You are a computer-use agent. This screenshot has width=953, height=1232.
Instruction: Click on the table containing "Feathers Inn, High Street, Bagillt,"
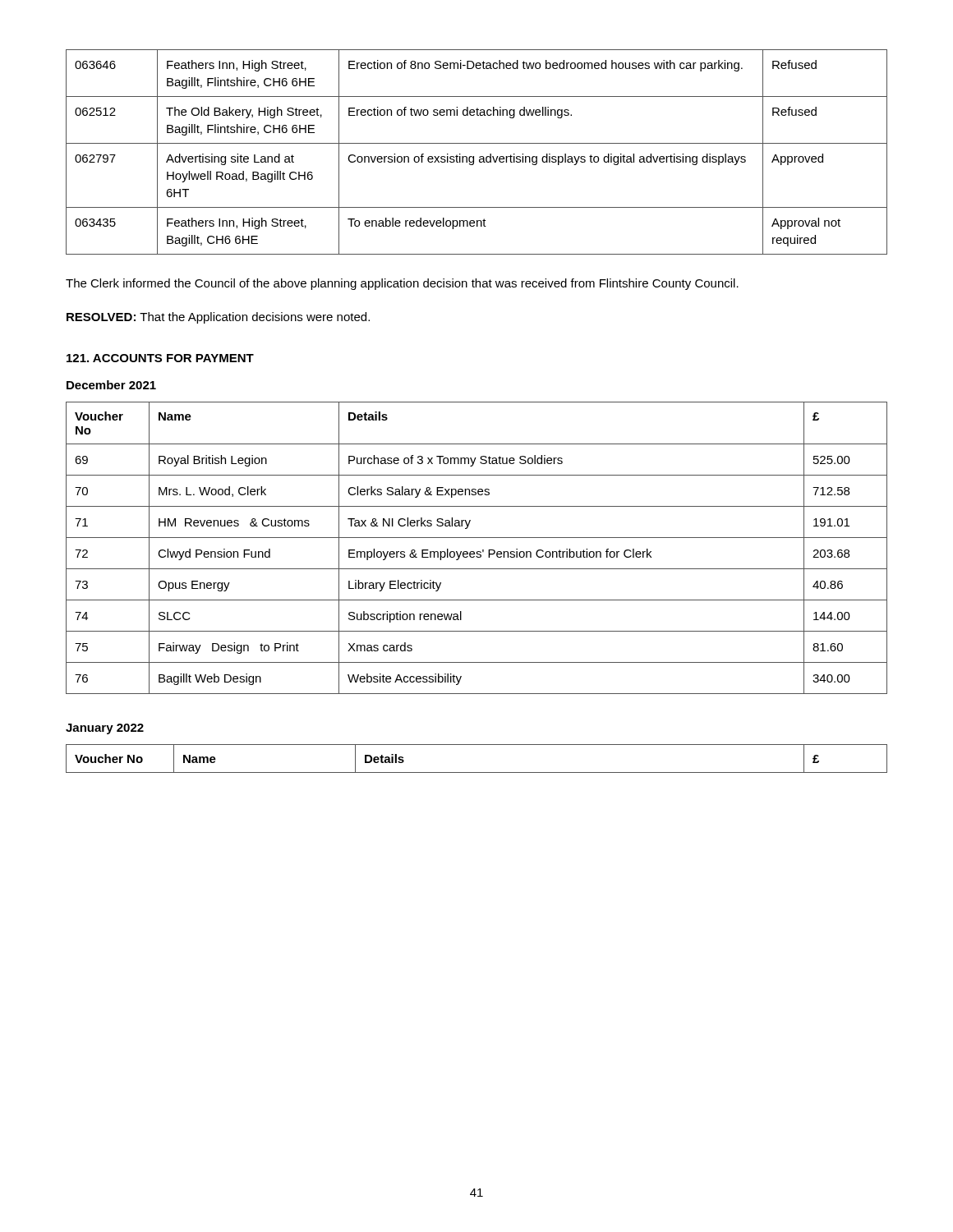click(x=476, y=152)
